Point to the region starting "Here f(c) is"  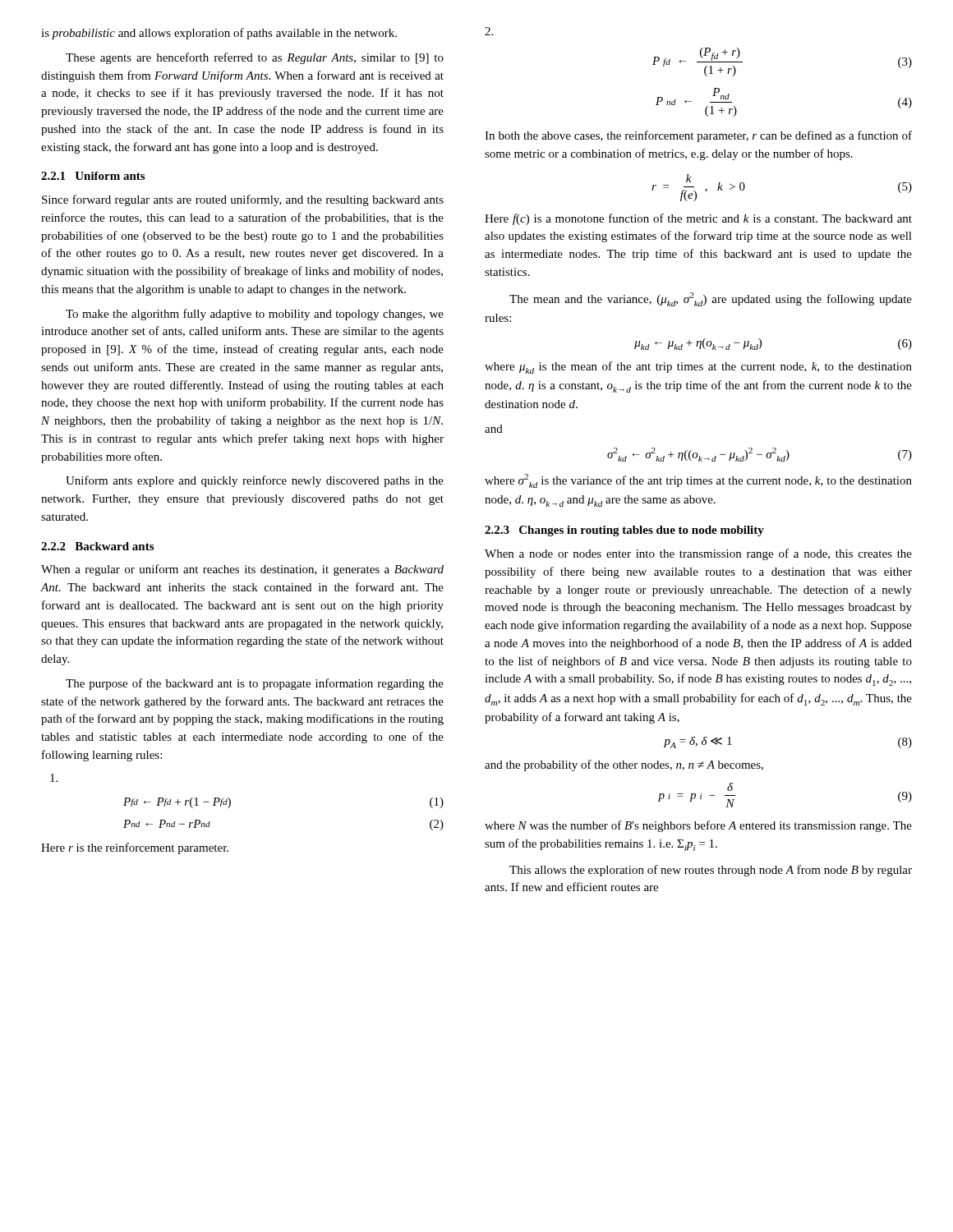coord(698,219)
